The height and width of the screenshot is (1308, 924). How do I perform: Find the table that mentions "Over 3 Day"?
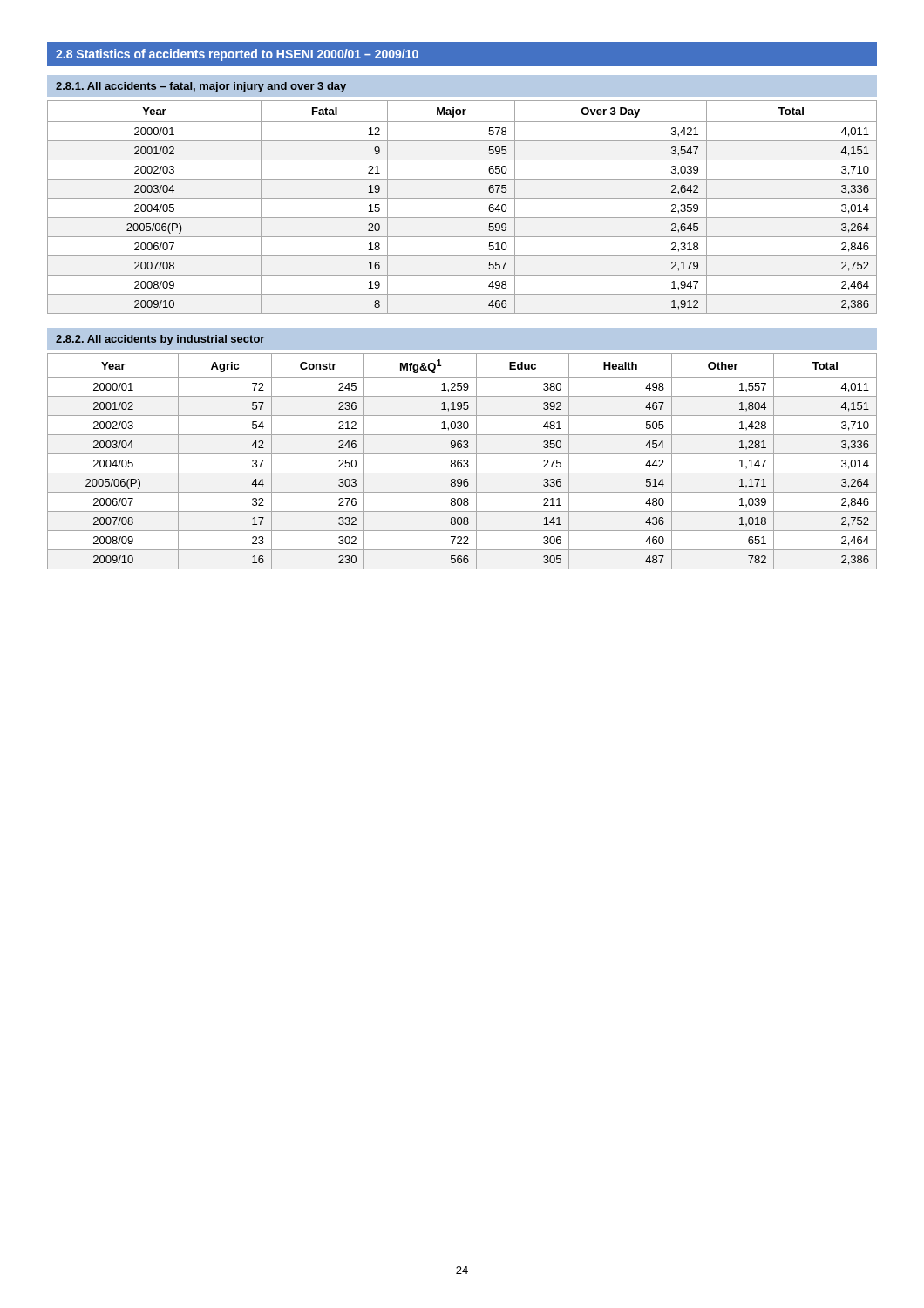462,207
